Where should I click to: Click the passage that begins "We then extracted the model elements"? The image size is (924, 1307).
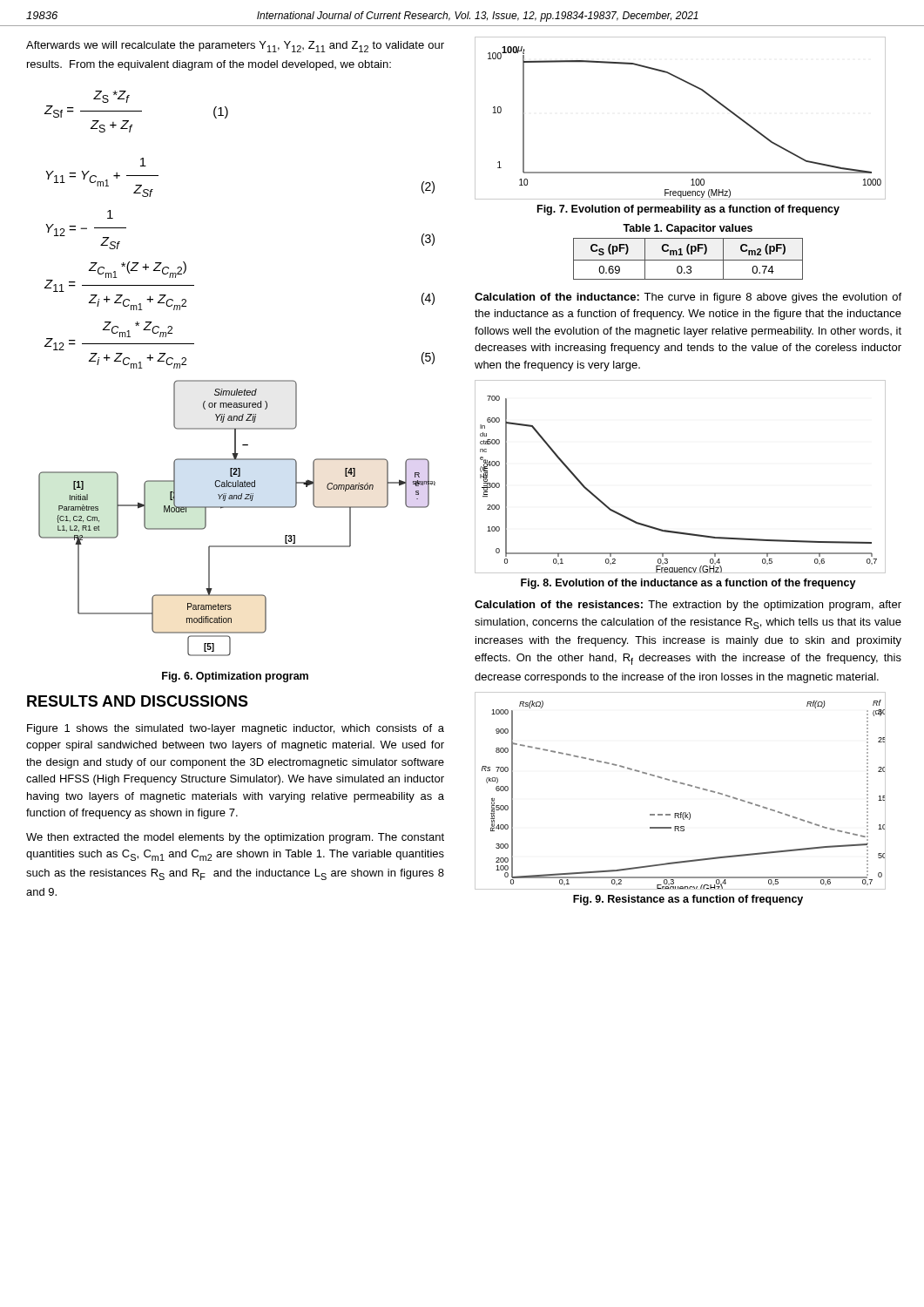[235, 864]
